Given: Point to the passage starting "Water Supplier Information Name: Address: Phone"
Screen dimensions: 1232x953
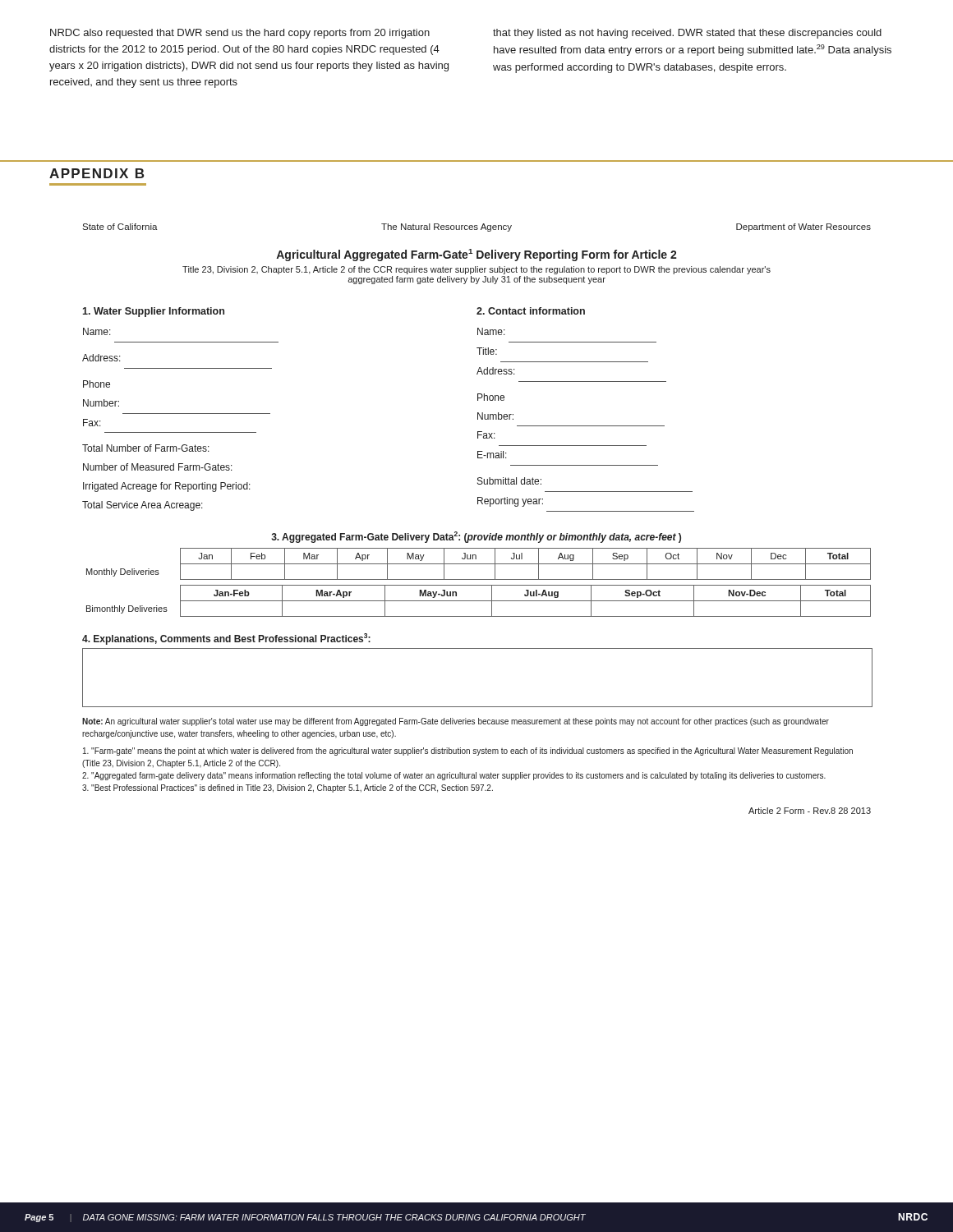Looking at the screenshot, I should 476,408.
